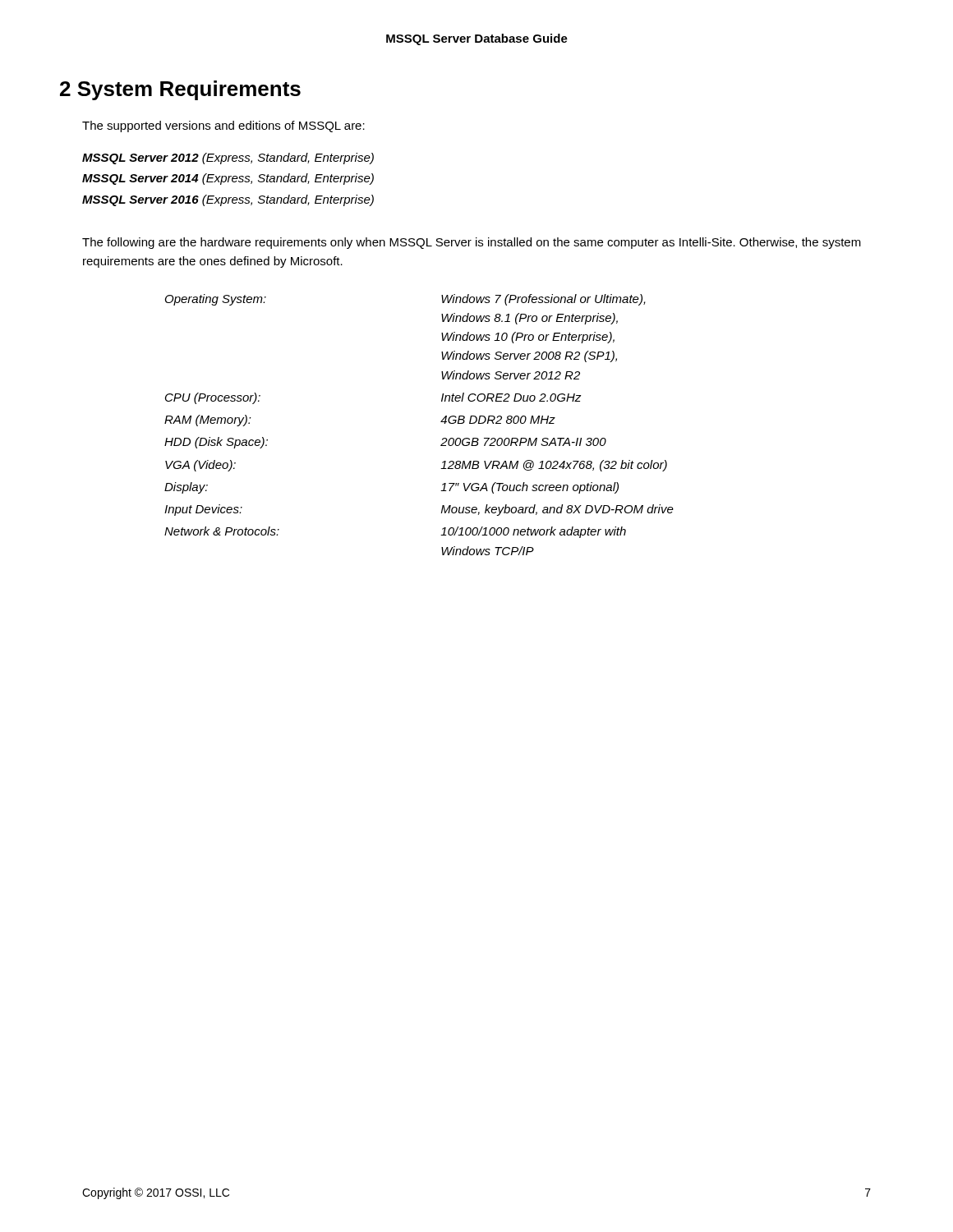
Task: Point to the element starting "MSSQL Server 2012 (Express,"
Action: pyautogui.click(x=228, y=178)
